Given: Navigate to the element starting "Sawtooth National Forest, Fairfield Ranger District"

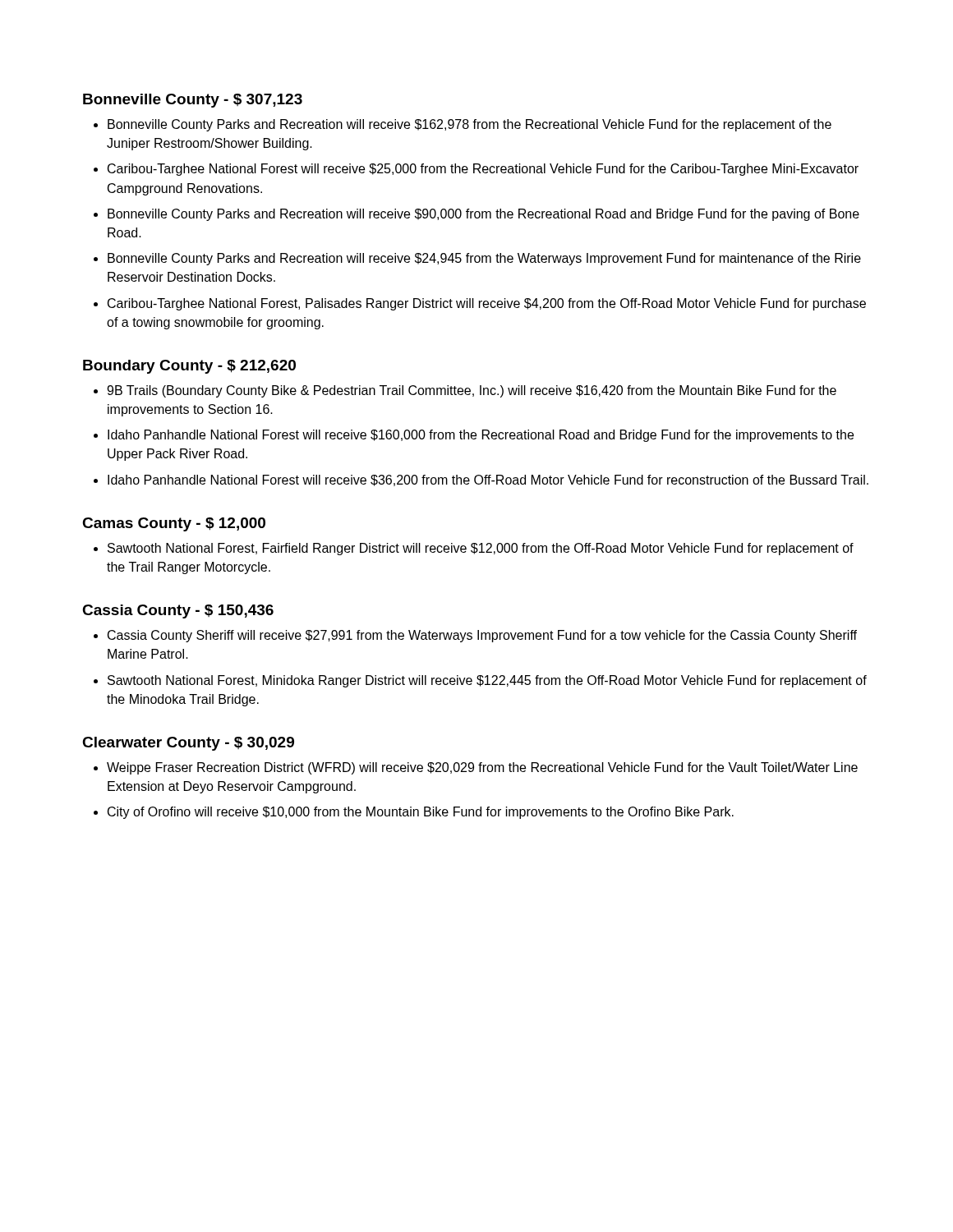Looking at the screenshot, I should (x=480, y=558).
